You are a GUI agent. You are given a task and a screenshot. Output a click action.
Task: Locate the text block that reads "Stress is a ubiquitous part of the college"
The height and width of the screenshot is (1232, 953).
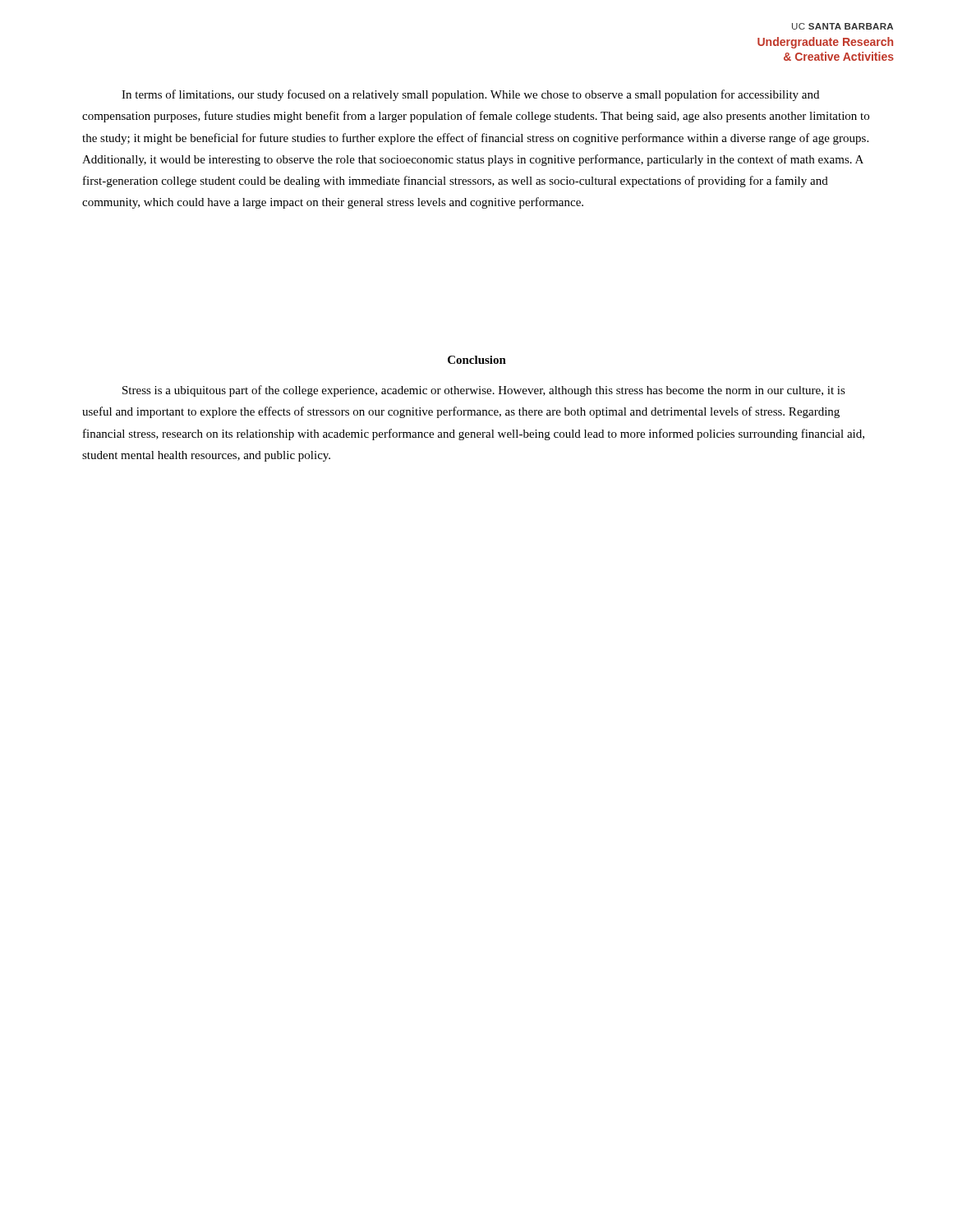point(476,423)
